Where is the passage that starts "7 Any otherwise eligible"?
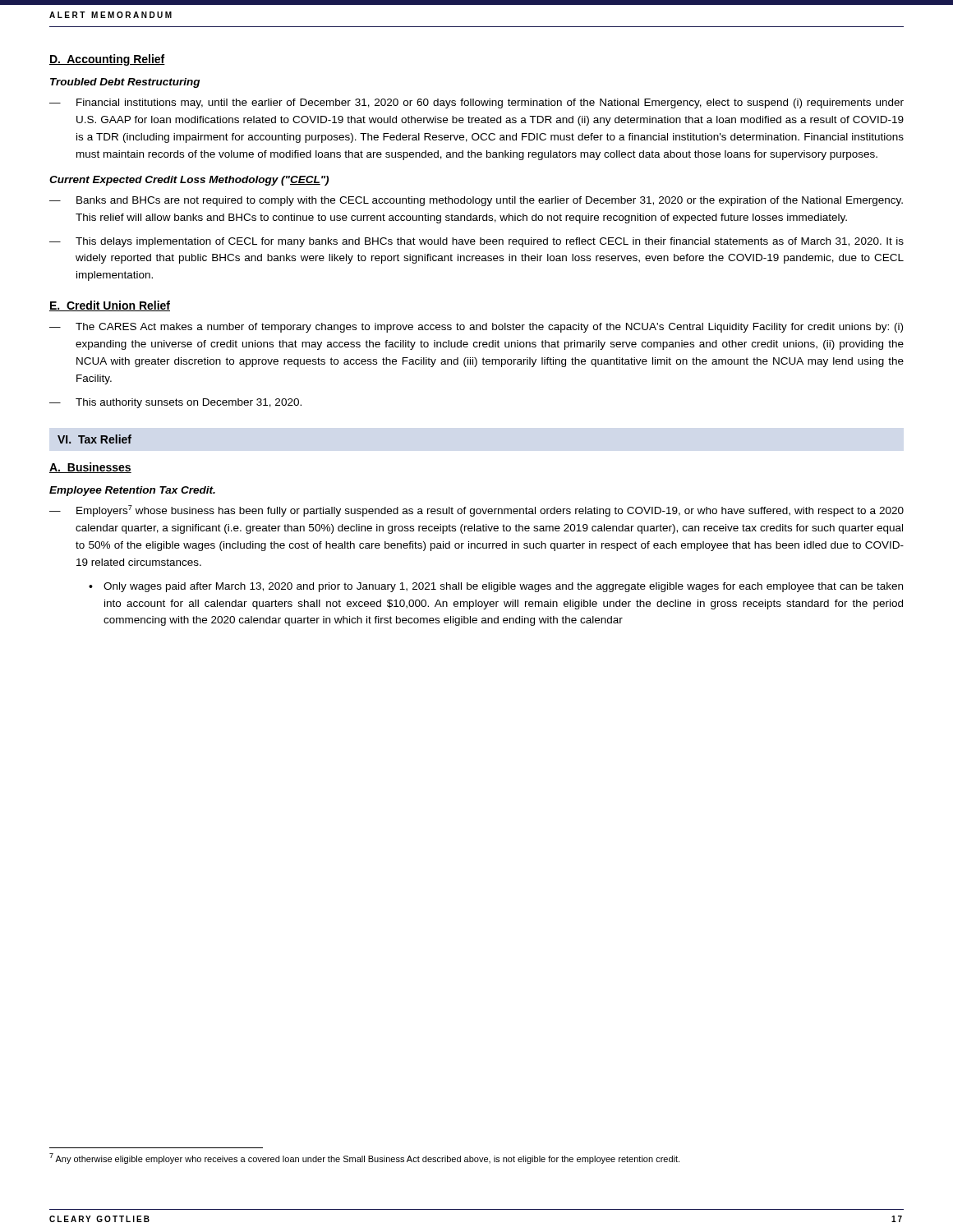The height and width of the screenshot is (1232, 953). point(365,1159)
